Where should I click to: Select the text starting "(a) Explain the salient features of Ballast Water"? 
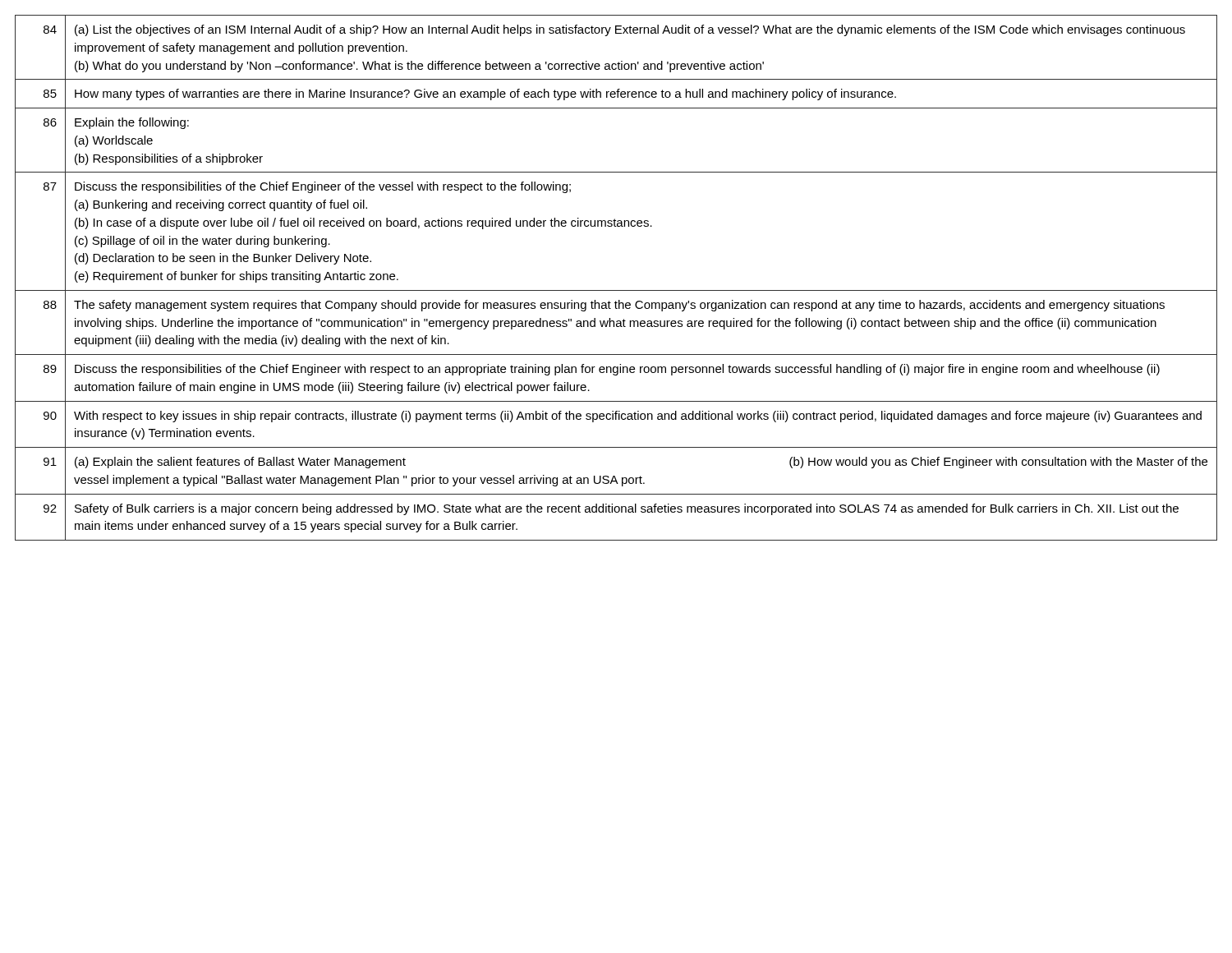pyautogui.click(x=641, y=470)
